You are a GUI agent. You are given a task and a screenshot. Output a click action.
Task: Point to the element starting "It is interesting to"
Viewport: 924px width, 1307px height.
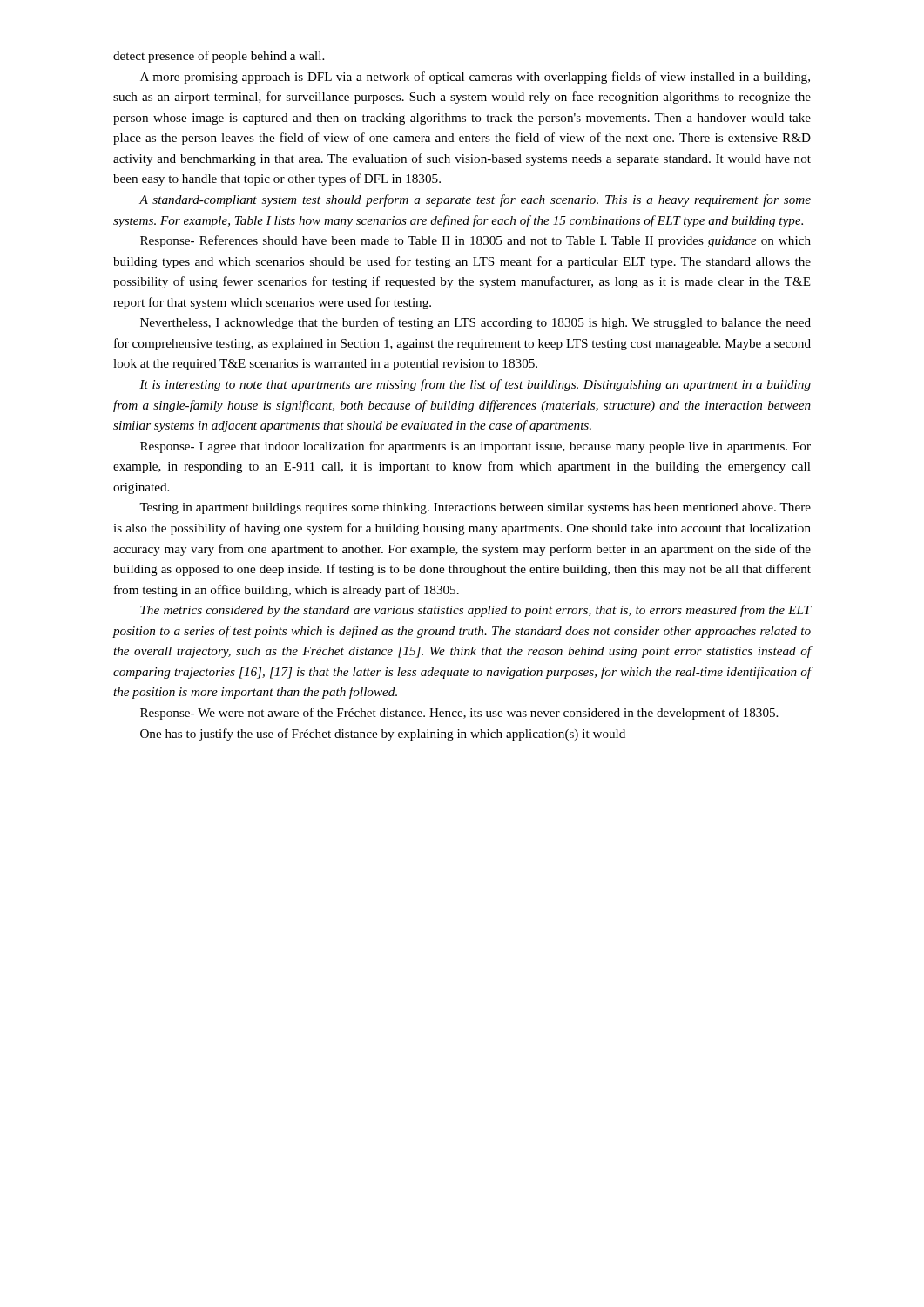point(462,405)
